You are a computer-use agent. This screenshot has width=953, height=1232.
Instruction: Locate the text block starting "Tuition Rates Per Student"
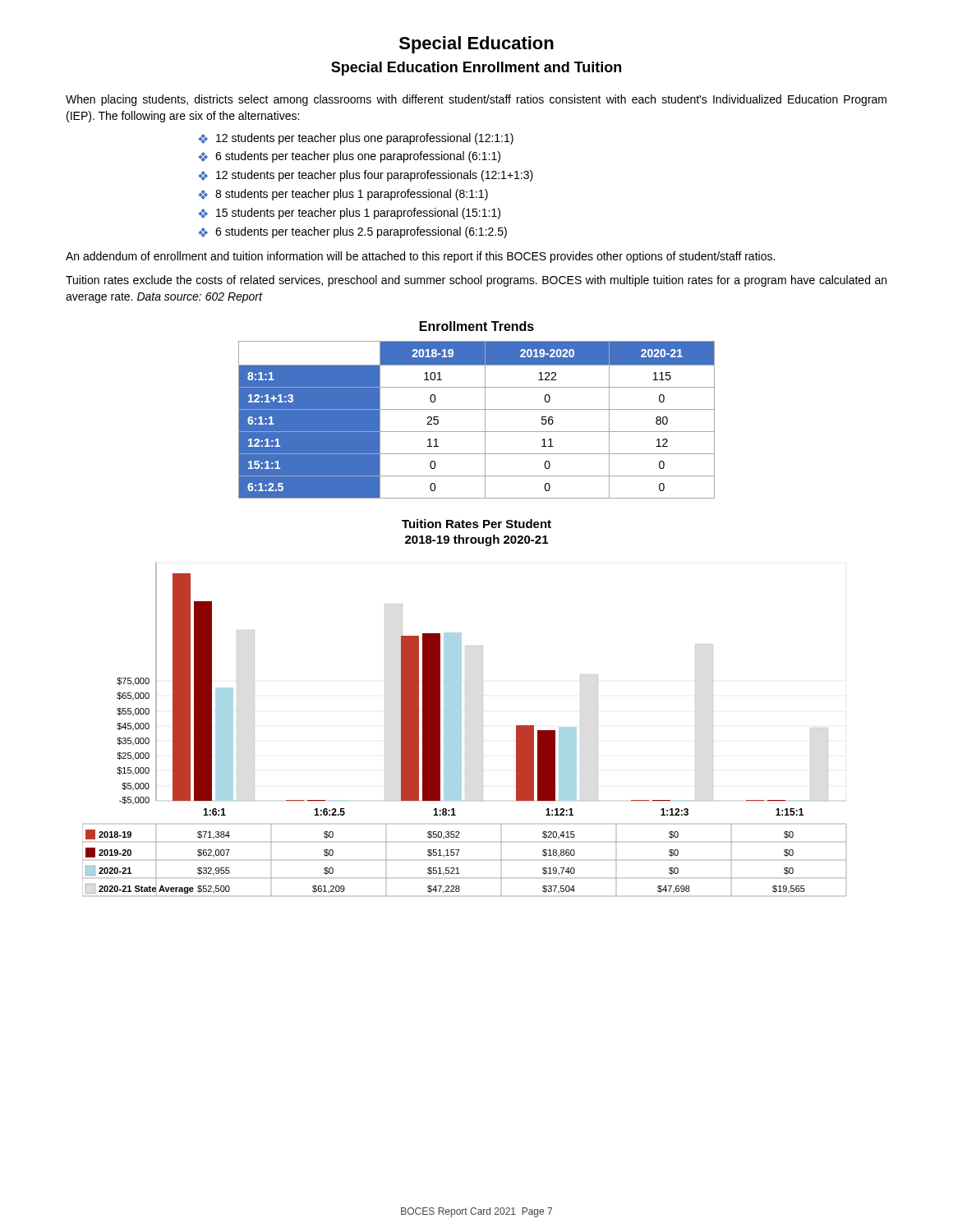tap(476, 524)
